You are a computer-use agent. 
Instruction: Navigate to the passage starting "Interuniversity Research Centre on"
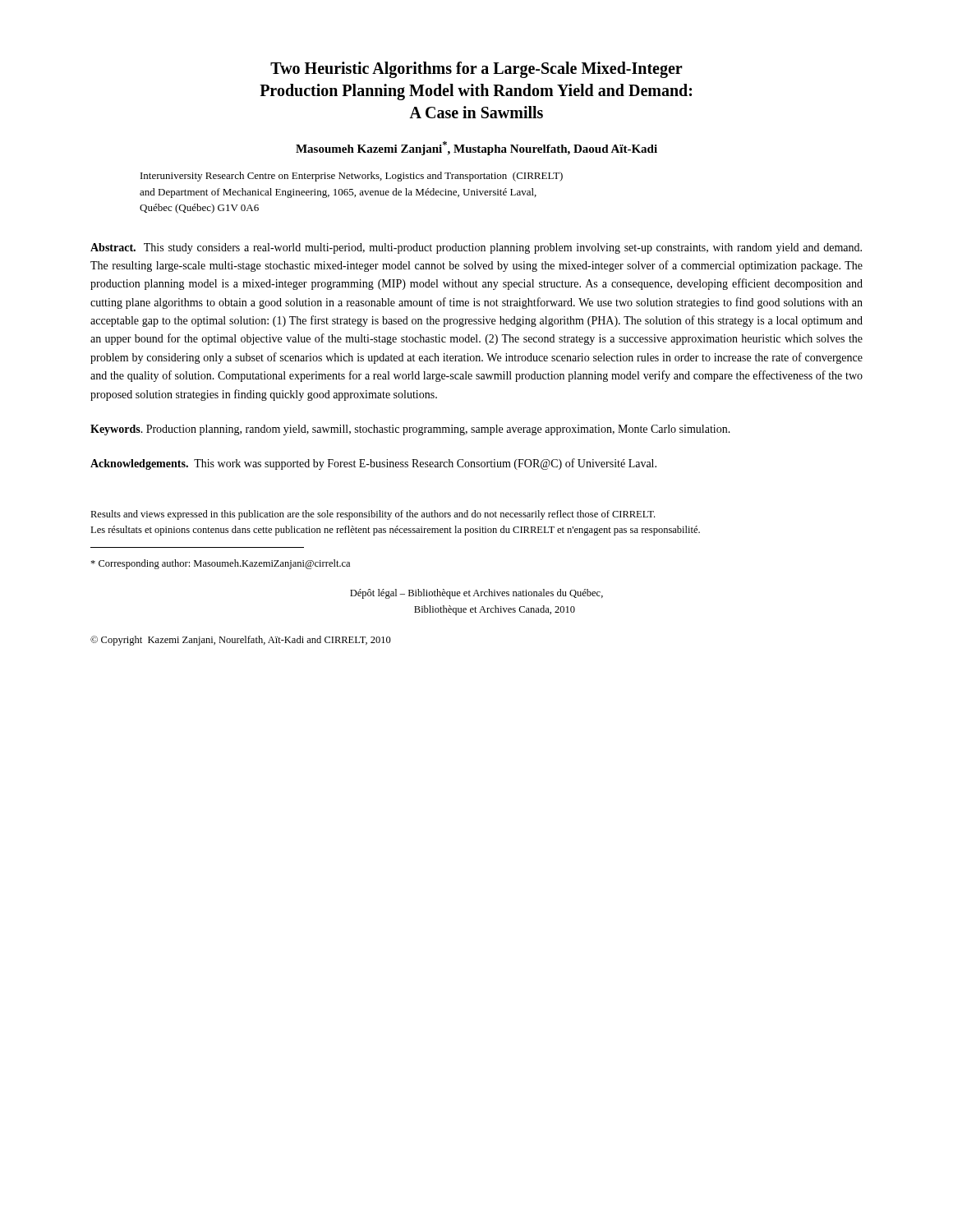351,191
